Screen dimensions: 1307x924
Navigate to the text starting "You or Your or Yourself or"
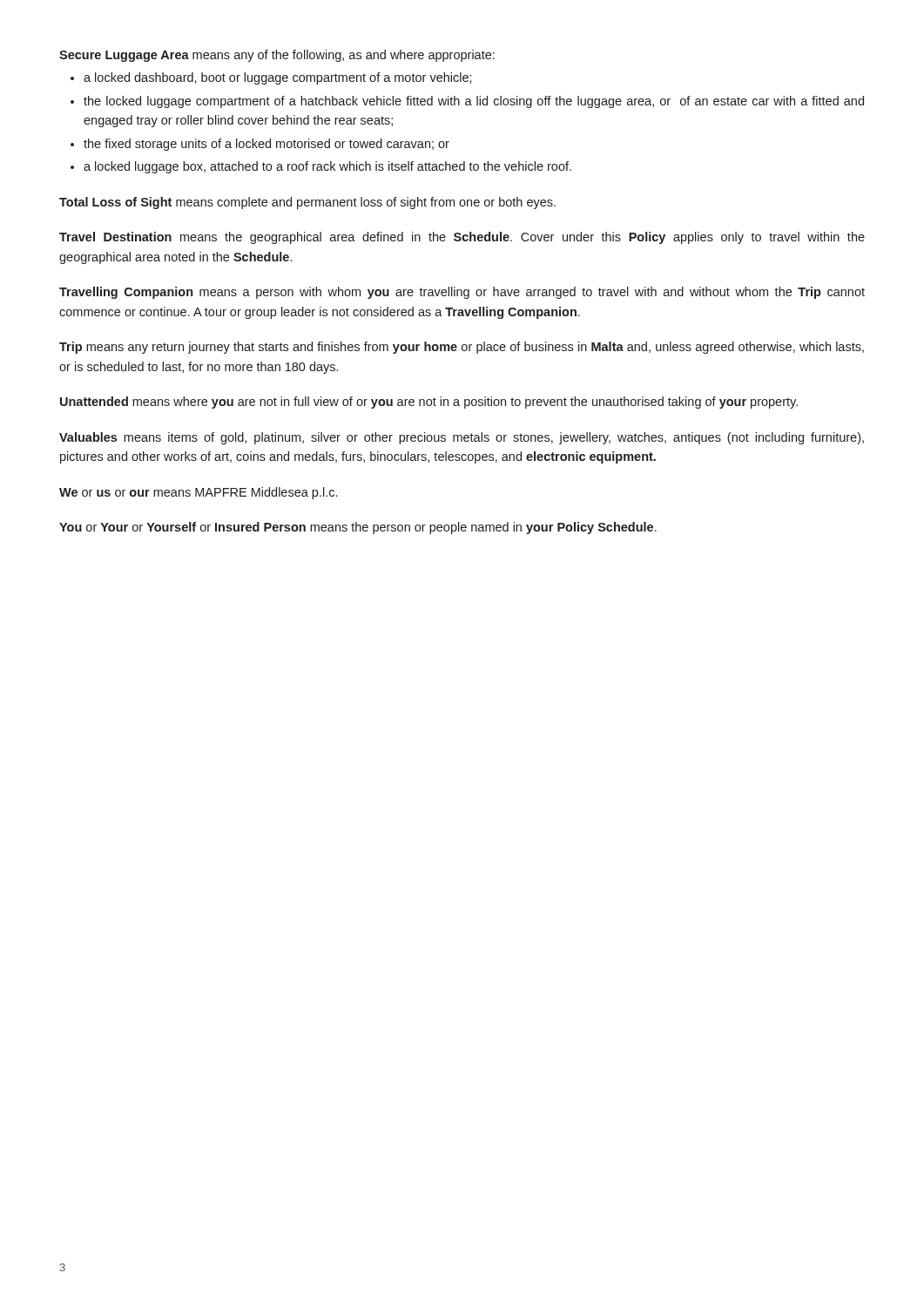click(358, 527)
